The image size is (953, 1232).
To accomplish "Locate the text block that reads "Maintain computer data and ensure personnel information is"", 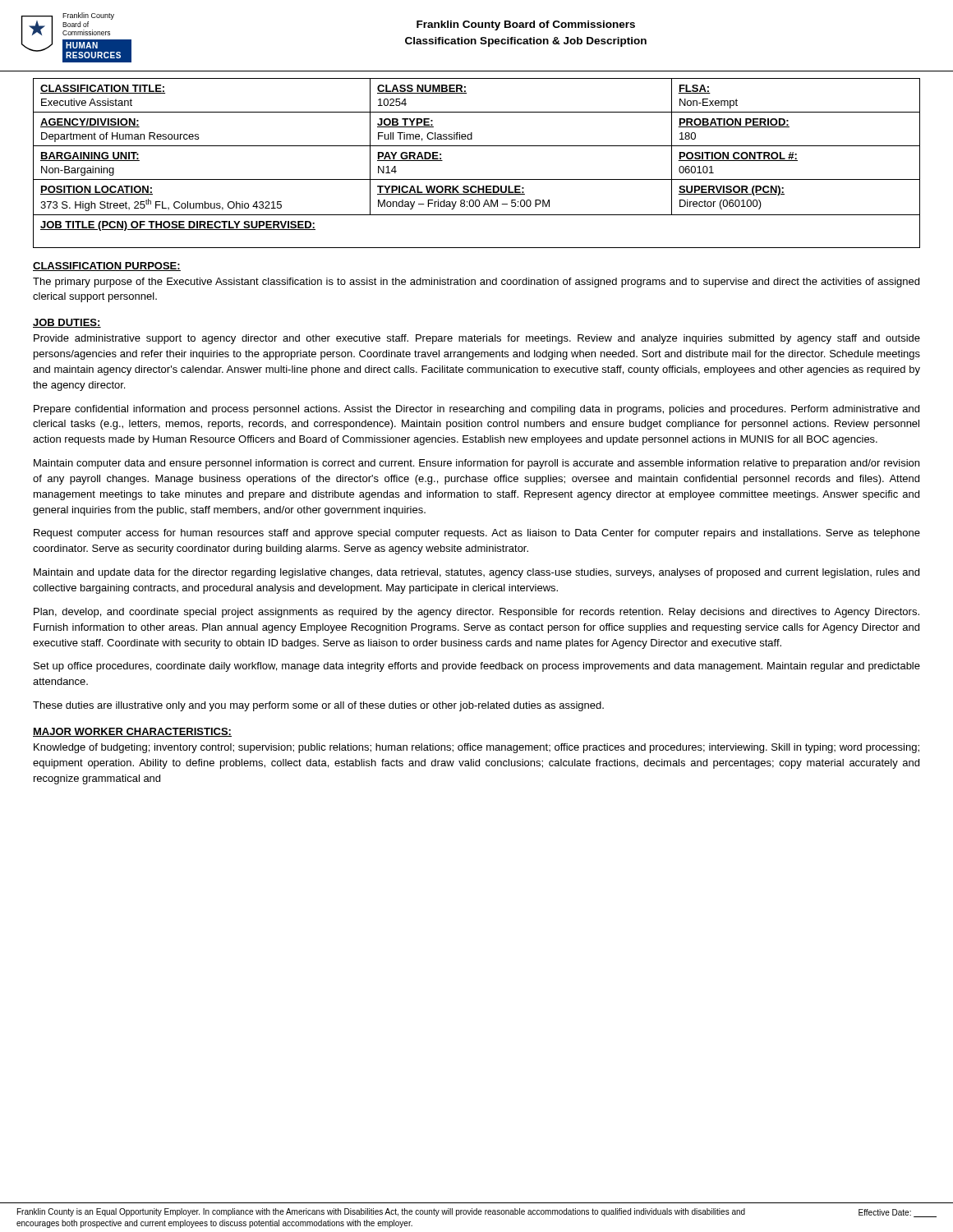I will pyautogui.click(x=476, y=487).
